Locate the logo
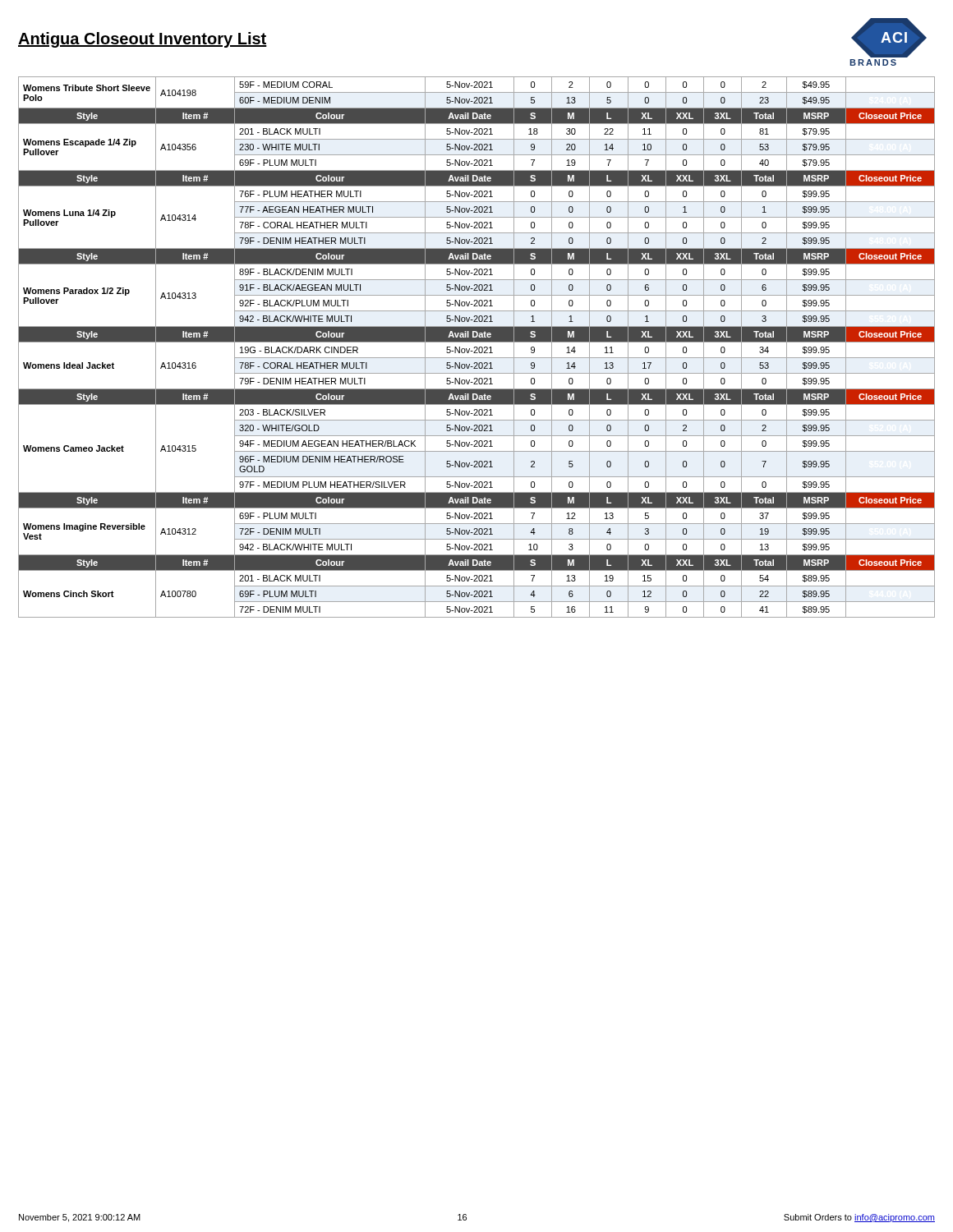953x1232 pixels. pos(882,41)
